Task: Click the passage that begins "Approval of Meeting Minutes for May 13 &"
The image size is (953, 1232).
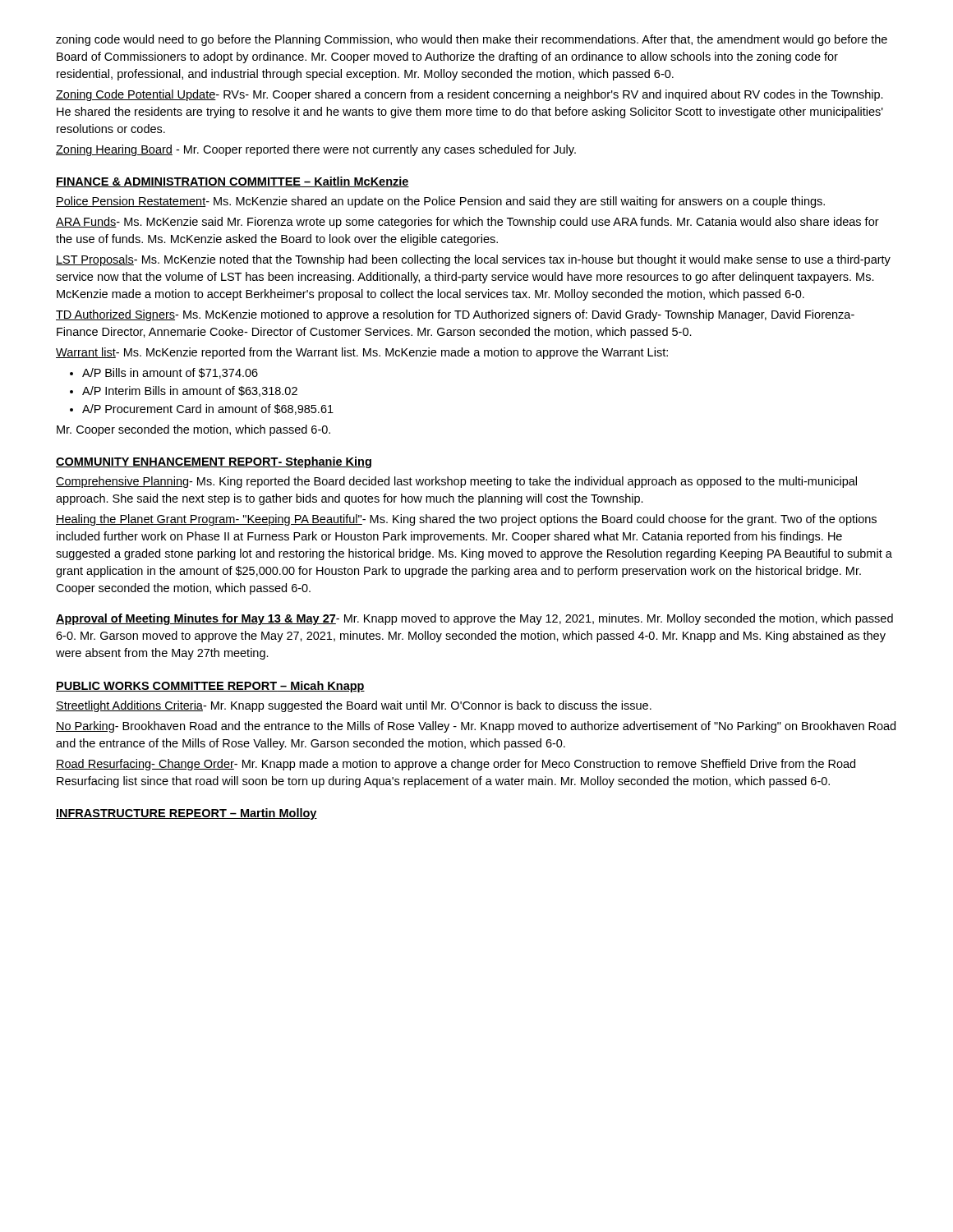Action: point(475,636)
